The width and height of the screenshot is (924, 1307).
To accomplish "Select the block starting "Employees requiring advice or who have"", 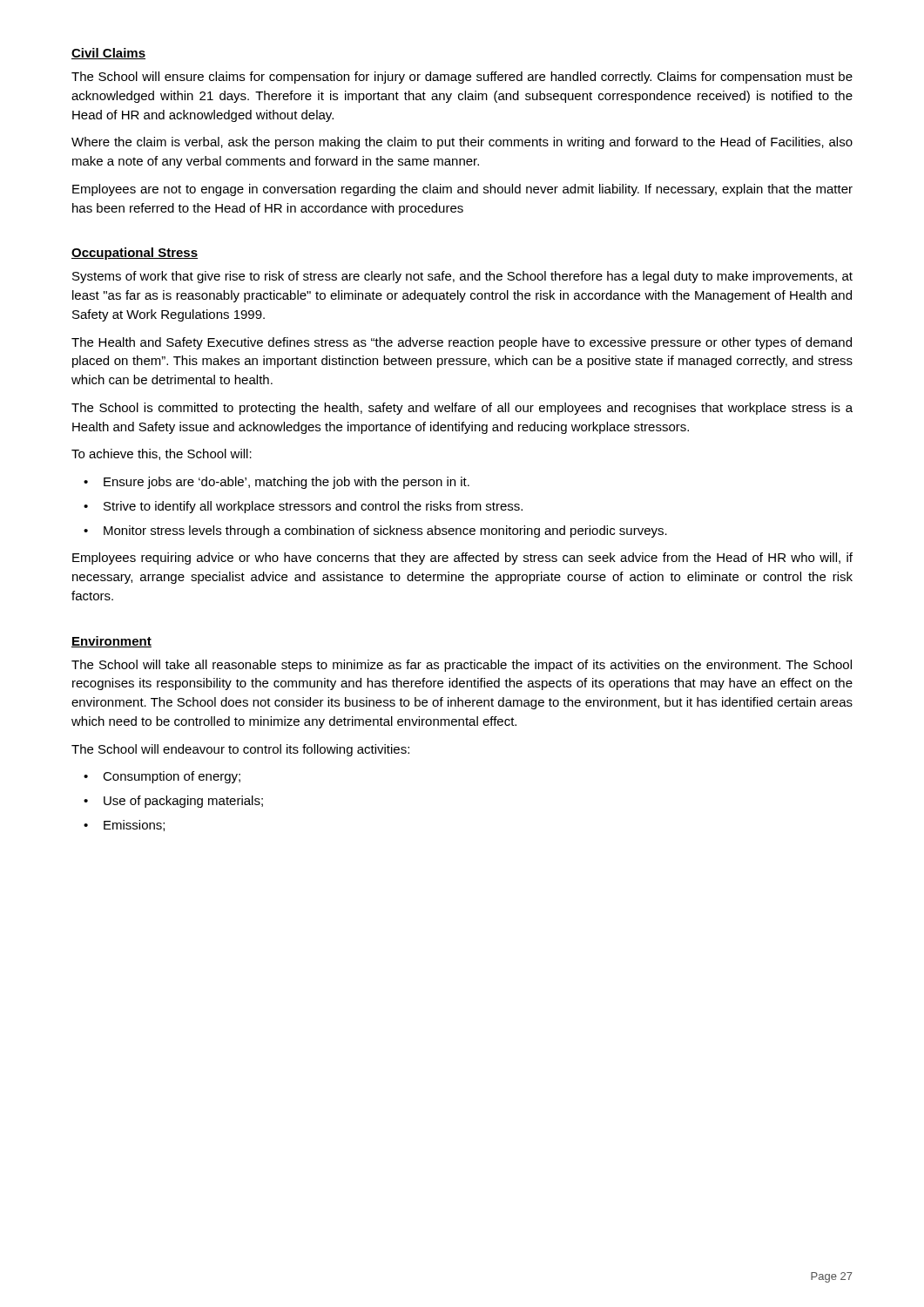I will [x=462, y=576].
